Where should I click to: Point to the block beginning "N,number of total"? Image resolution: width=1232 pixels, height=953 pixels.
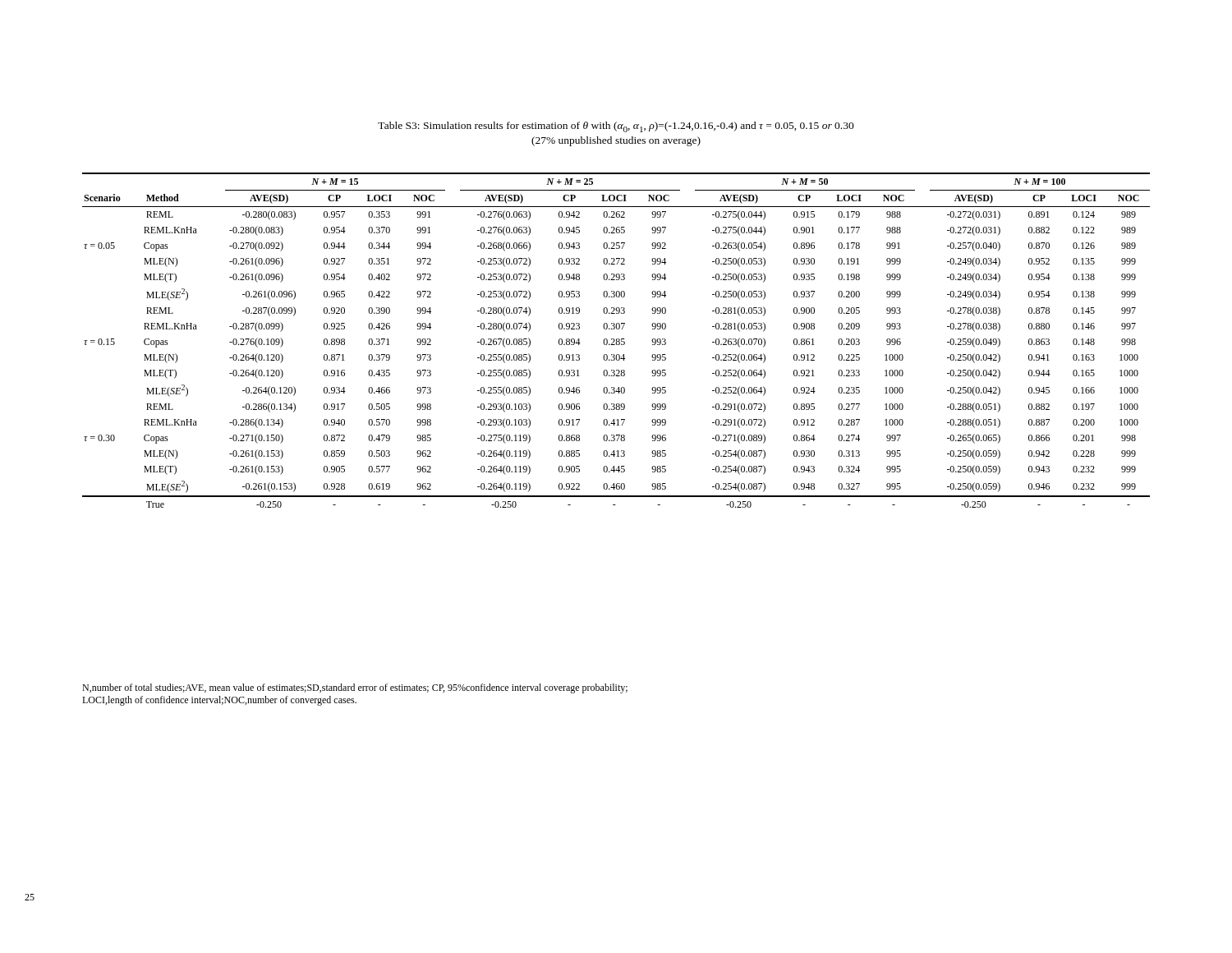tap(355, 694)
